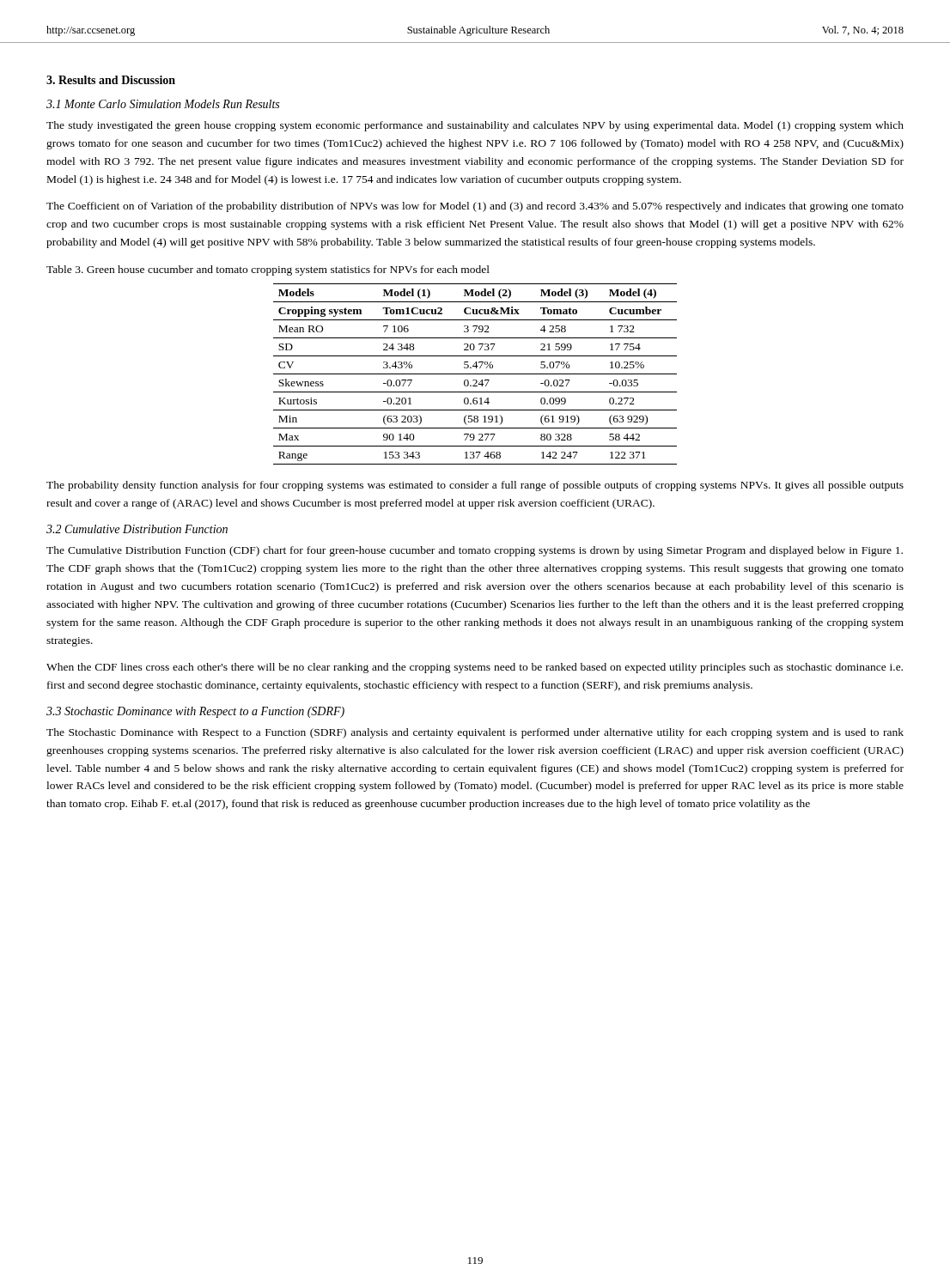This screenshot has width=950, height=1288.
Task: Select the text block with the text "The probability density function"
Action: (x=475, y=494)
